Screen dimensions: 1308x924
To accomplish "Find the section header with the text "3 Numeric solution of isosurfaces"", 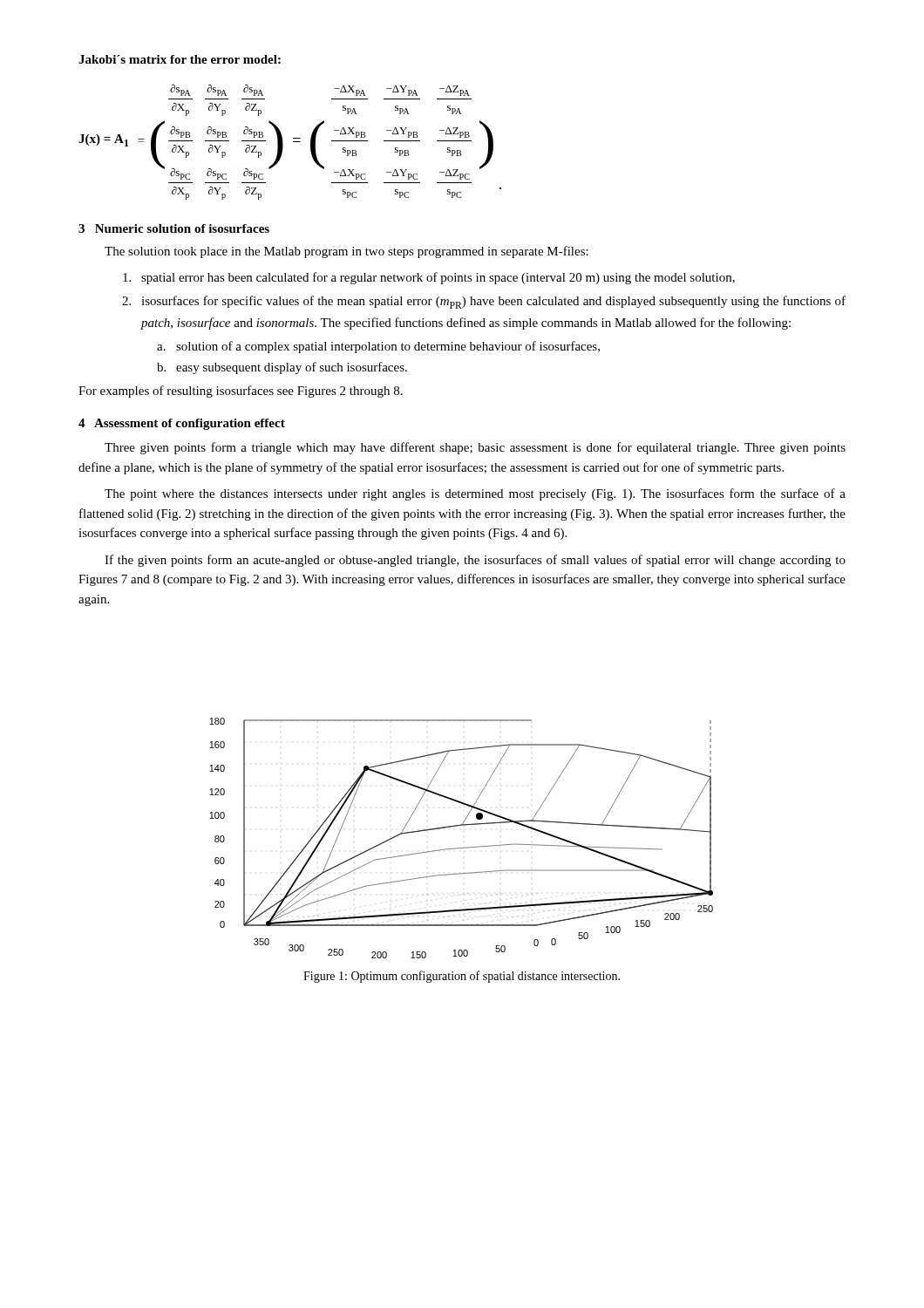I will point(174,228).
